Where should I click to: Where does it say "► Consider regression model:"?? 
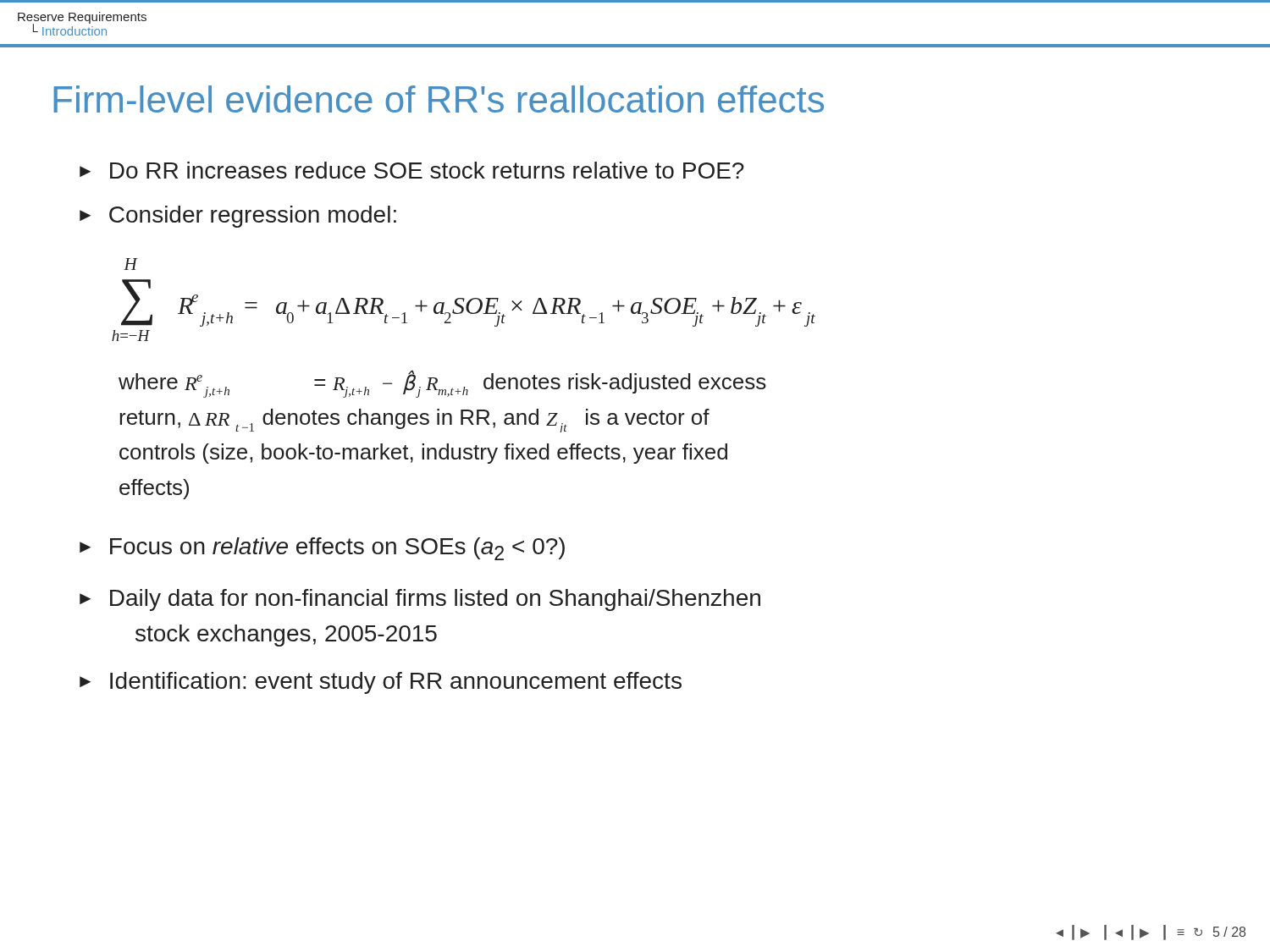(x=237, y=215)
